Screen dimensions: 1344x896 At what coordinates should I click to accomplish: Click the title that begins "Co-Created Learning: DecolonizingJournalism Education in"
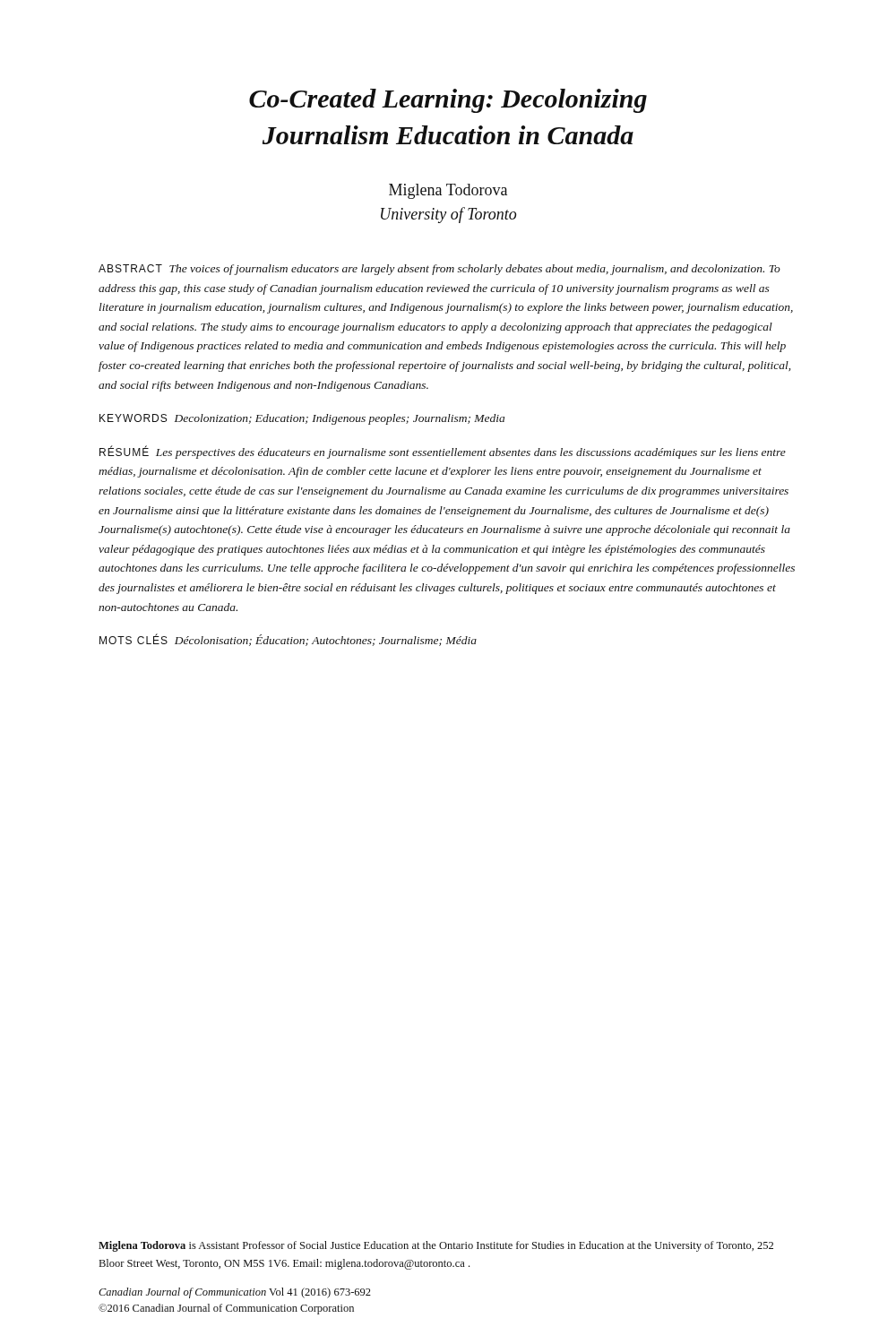pos(448,117)
